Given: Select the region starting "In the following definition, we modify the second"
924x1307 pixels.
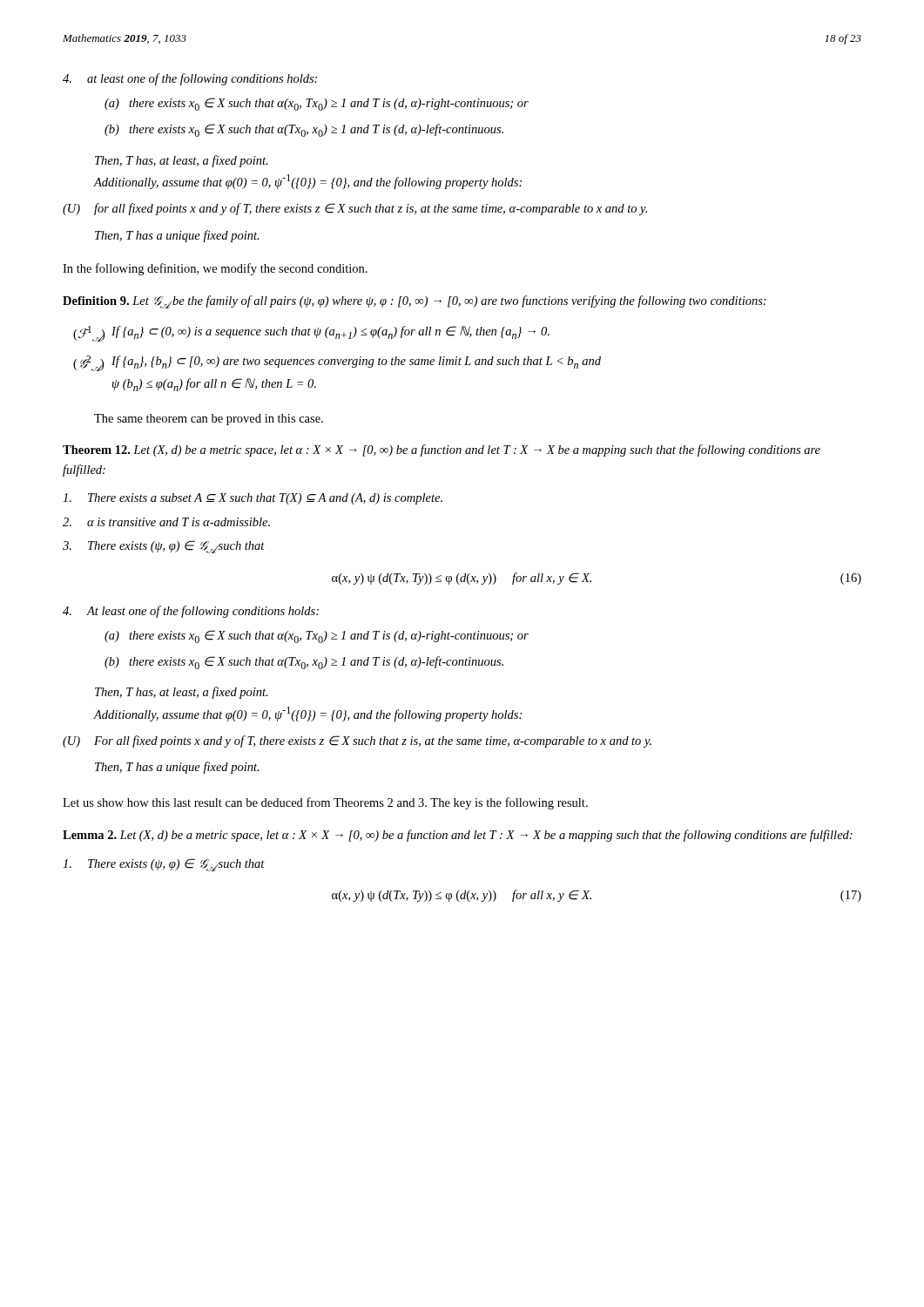Looking at the screenshot, I should (x=215, y=269).
